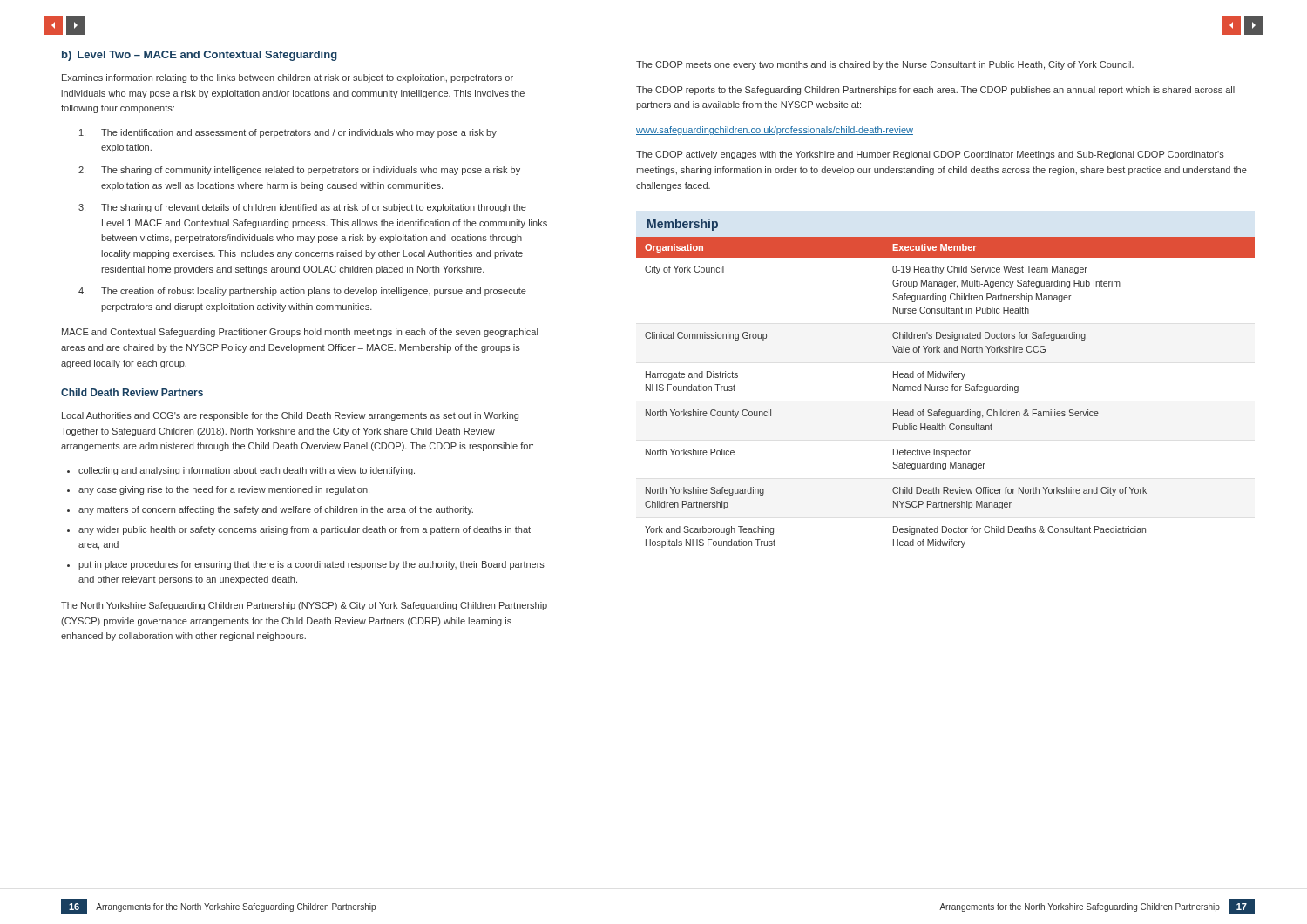Select the text block that reads "MACE and Contextual Safeguarding"

point(305,348)
